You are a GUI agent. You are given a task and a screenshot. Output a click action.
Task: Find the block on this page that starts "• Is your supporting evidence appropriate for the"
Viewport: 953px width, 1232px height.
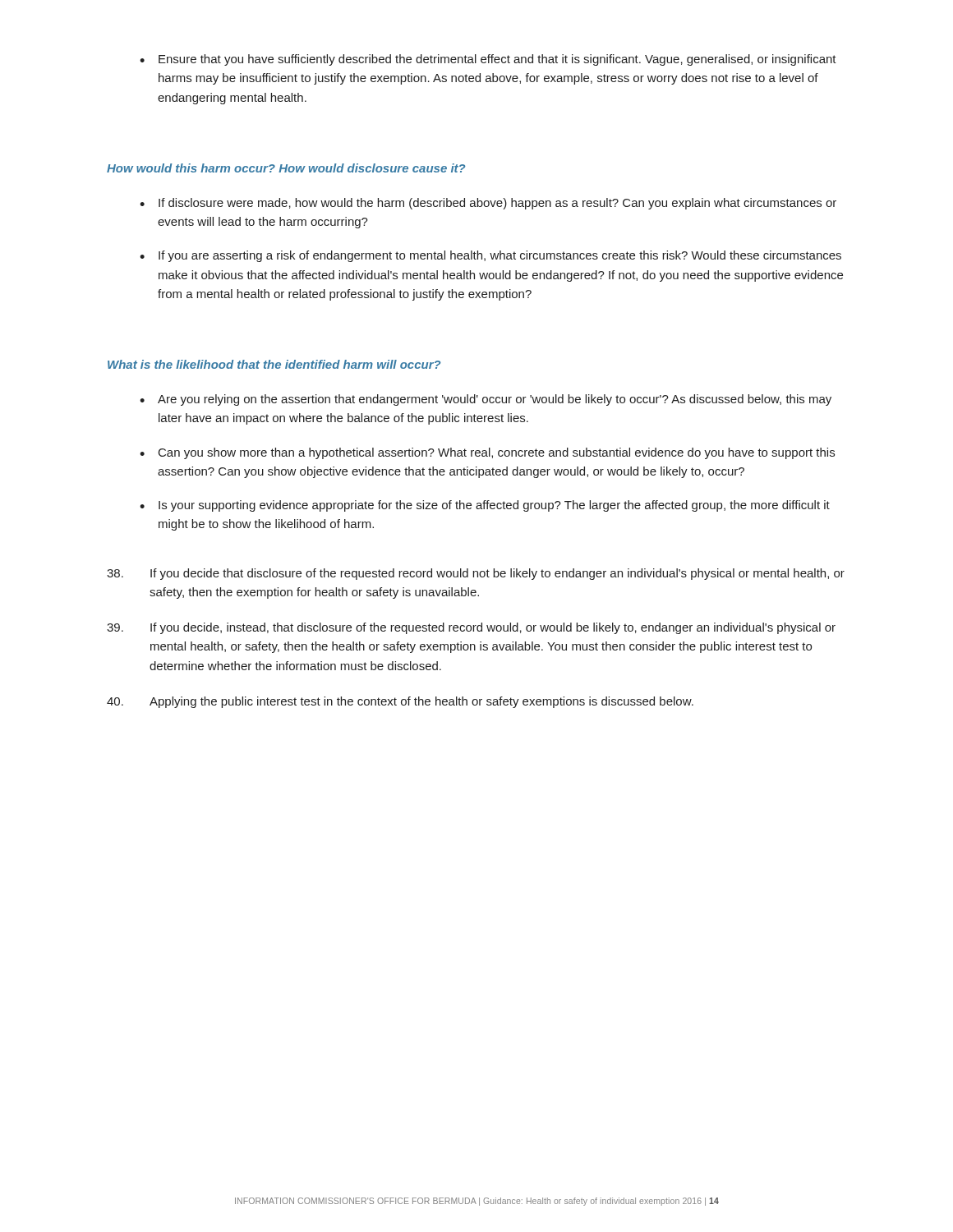point(493,514)
